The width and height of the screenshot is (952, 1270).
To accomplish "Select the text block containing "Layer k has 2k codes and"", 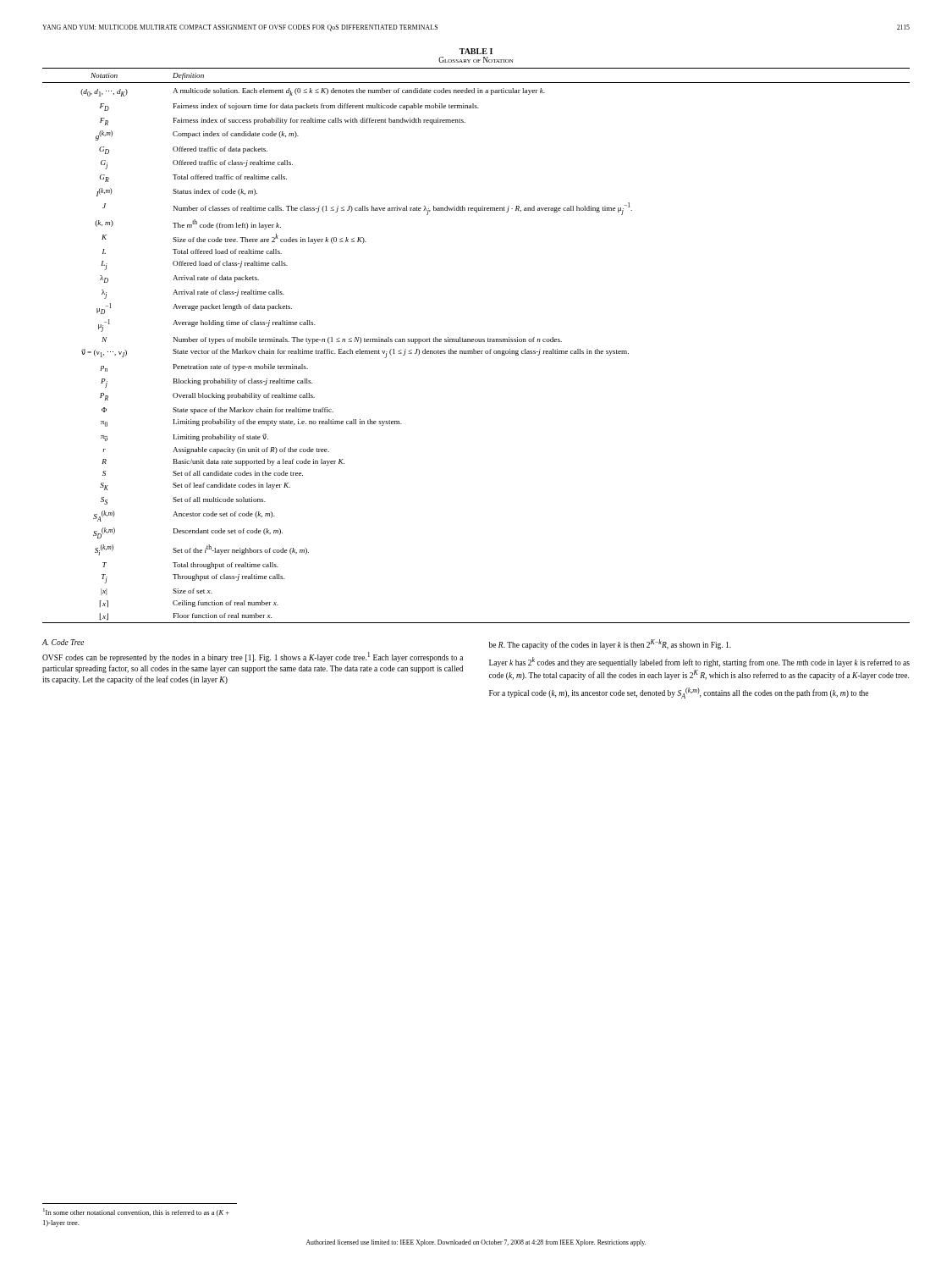I will pyautogui.click(x=699, y=668).
